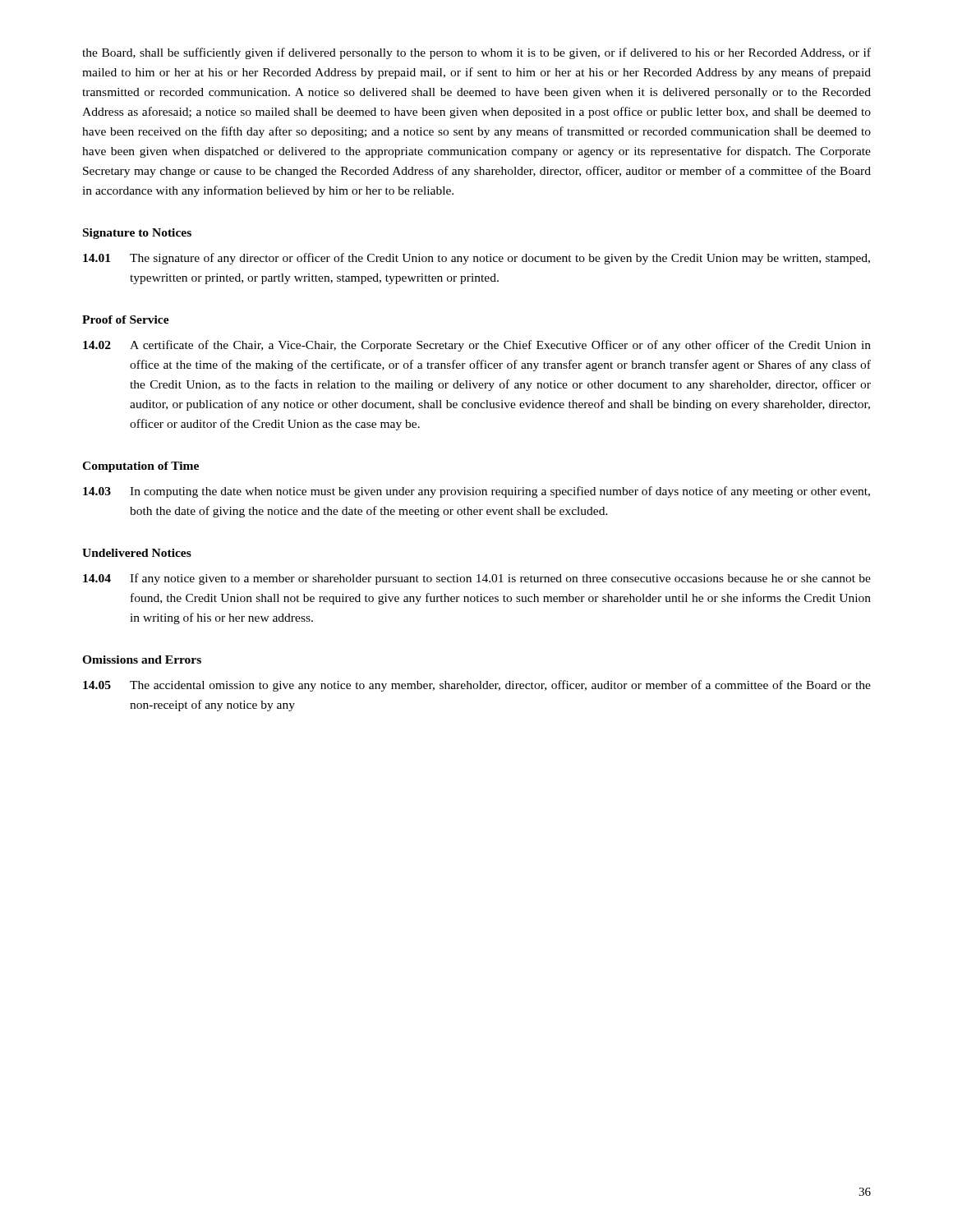This screenshot has height=1232, width=953.
Task: Click the passage that begins "01 The signature of any"
Action: pos(476,268)
